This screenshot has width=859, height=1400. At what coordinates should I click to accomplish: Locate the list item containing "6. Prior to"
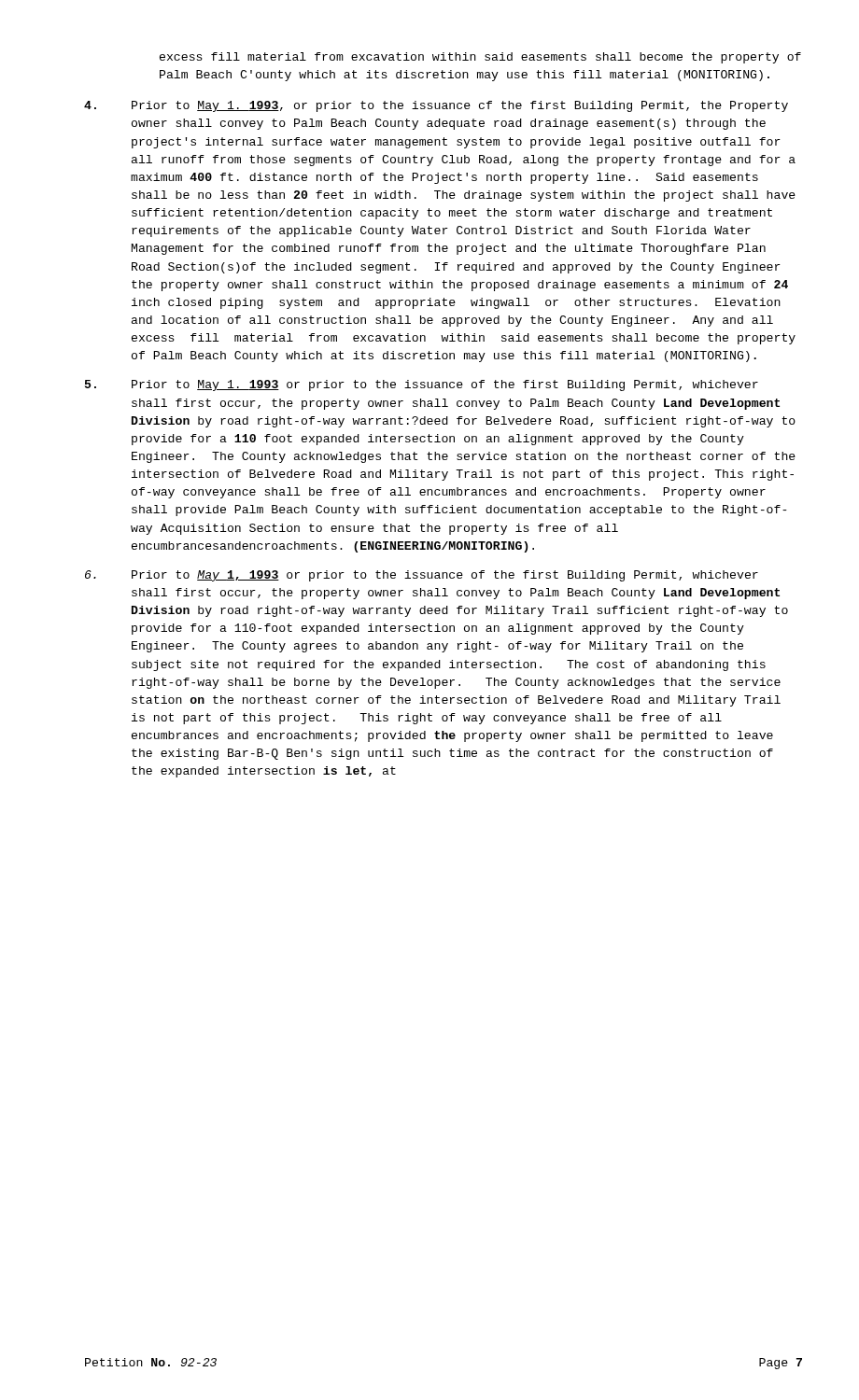pyautogui.click(x=444, y=674)
